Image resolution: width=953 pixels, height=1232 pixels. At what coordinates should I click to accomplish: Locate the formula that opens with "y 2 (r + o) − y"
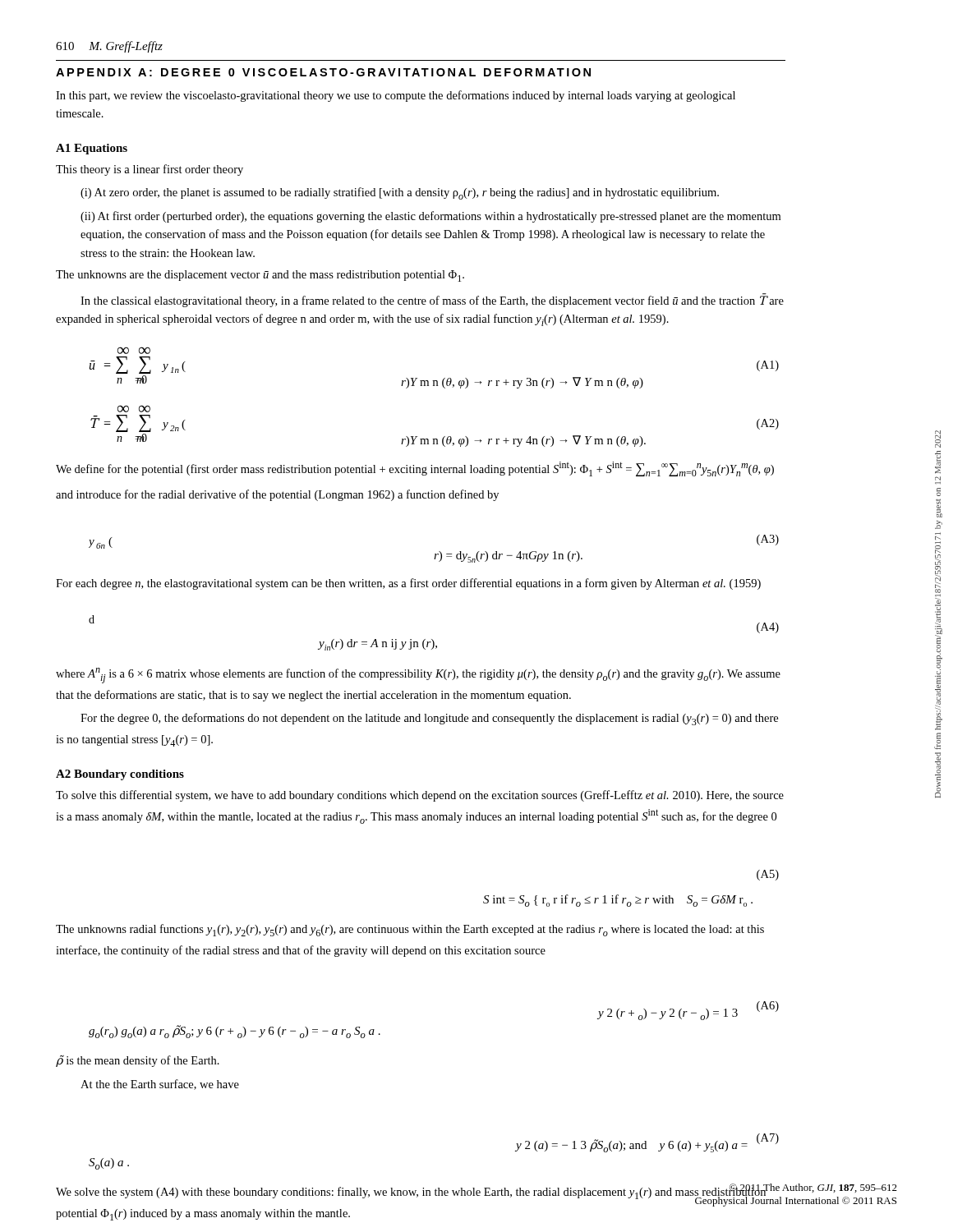click(x=688, y=1011)
